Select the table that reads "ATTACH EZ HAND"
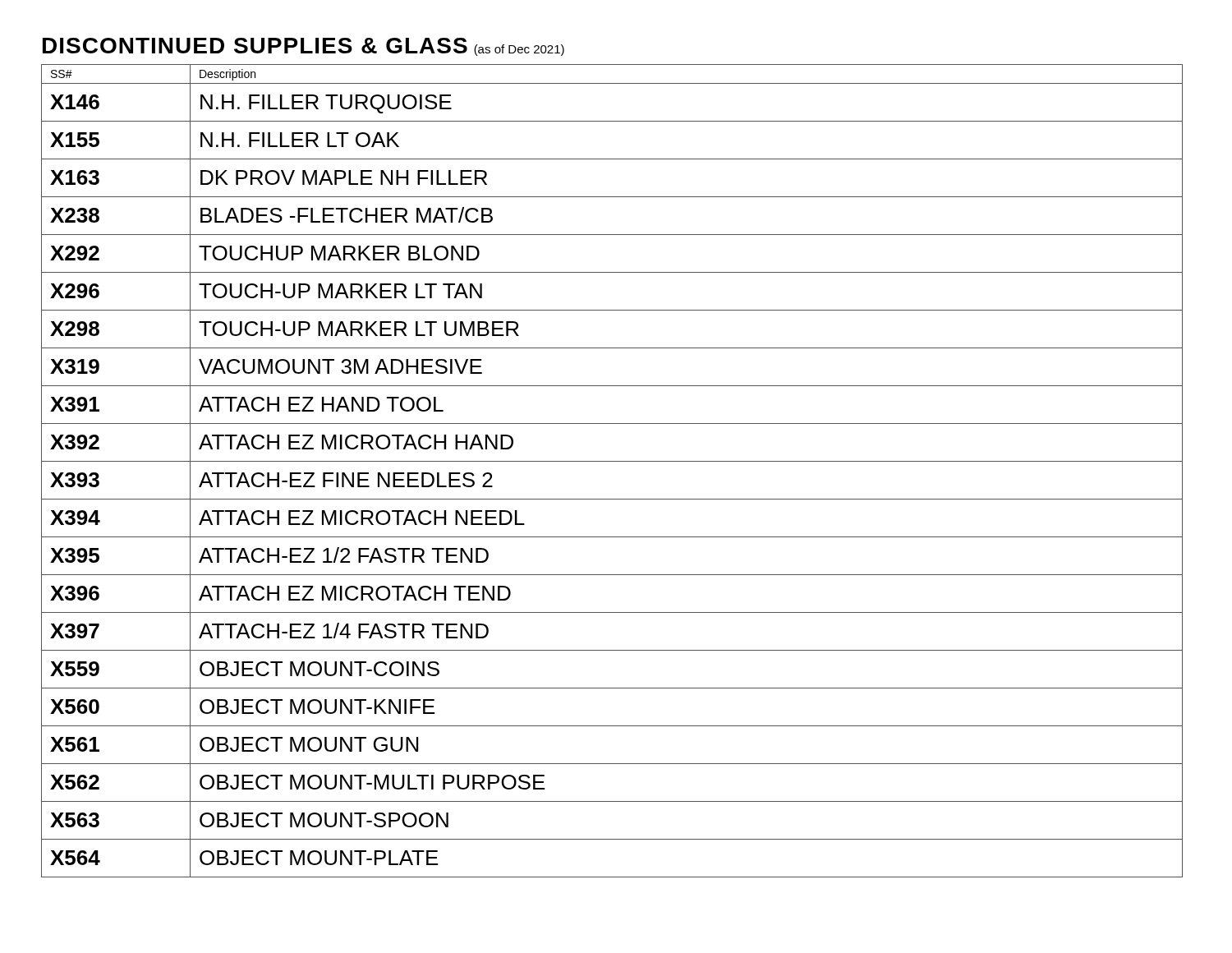The height and width of the screenshot is (953, 1232). 616,471
